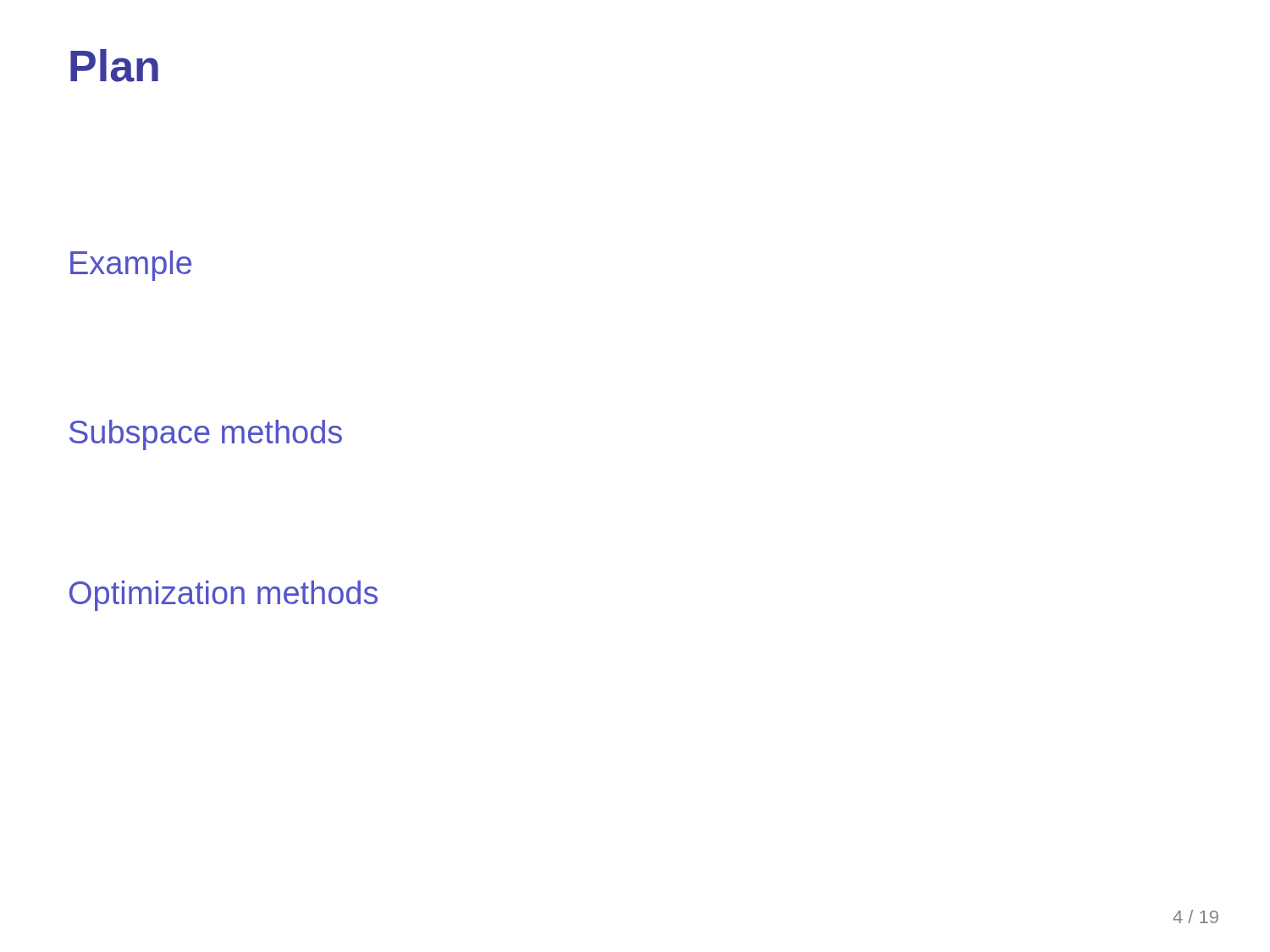Find the list item that reads "Optimization methods"
Screen dimensions: 952x1270
click(223, 593)
